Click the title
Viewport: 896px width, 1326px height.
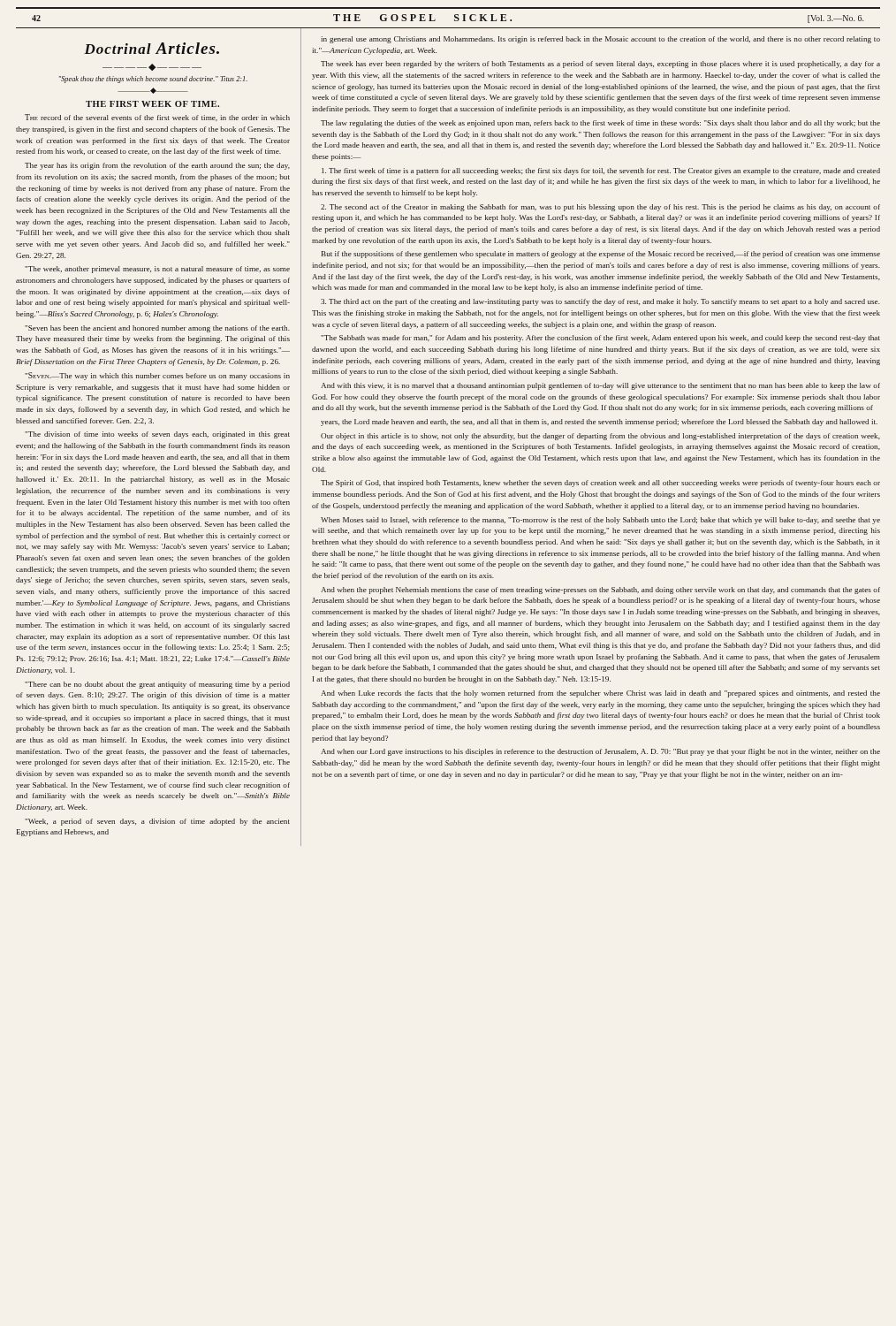click(153, 48)
